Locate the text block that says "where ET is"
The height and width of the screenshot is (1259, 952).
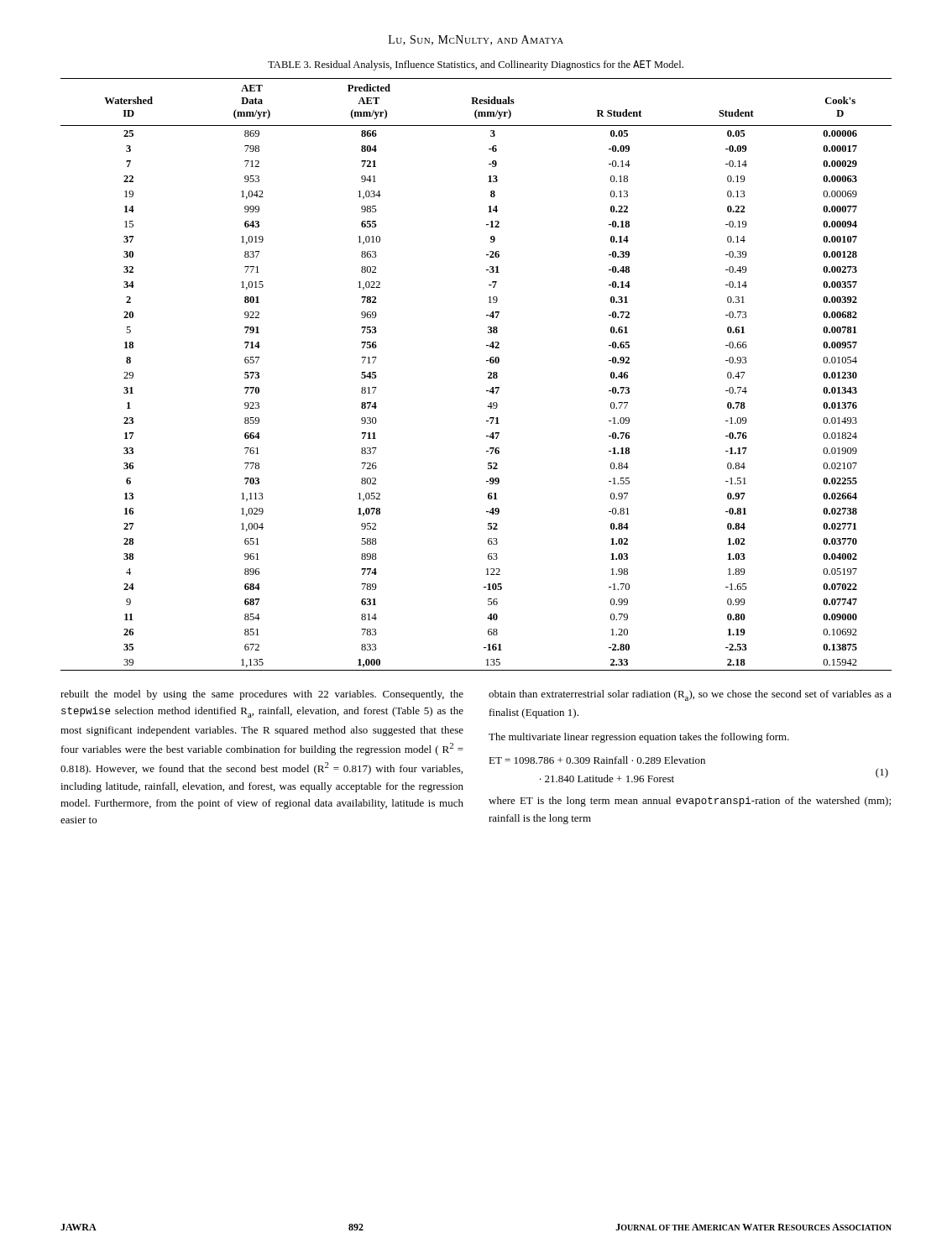690,809
